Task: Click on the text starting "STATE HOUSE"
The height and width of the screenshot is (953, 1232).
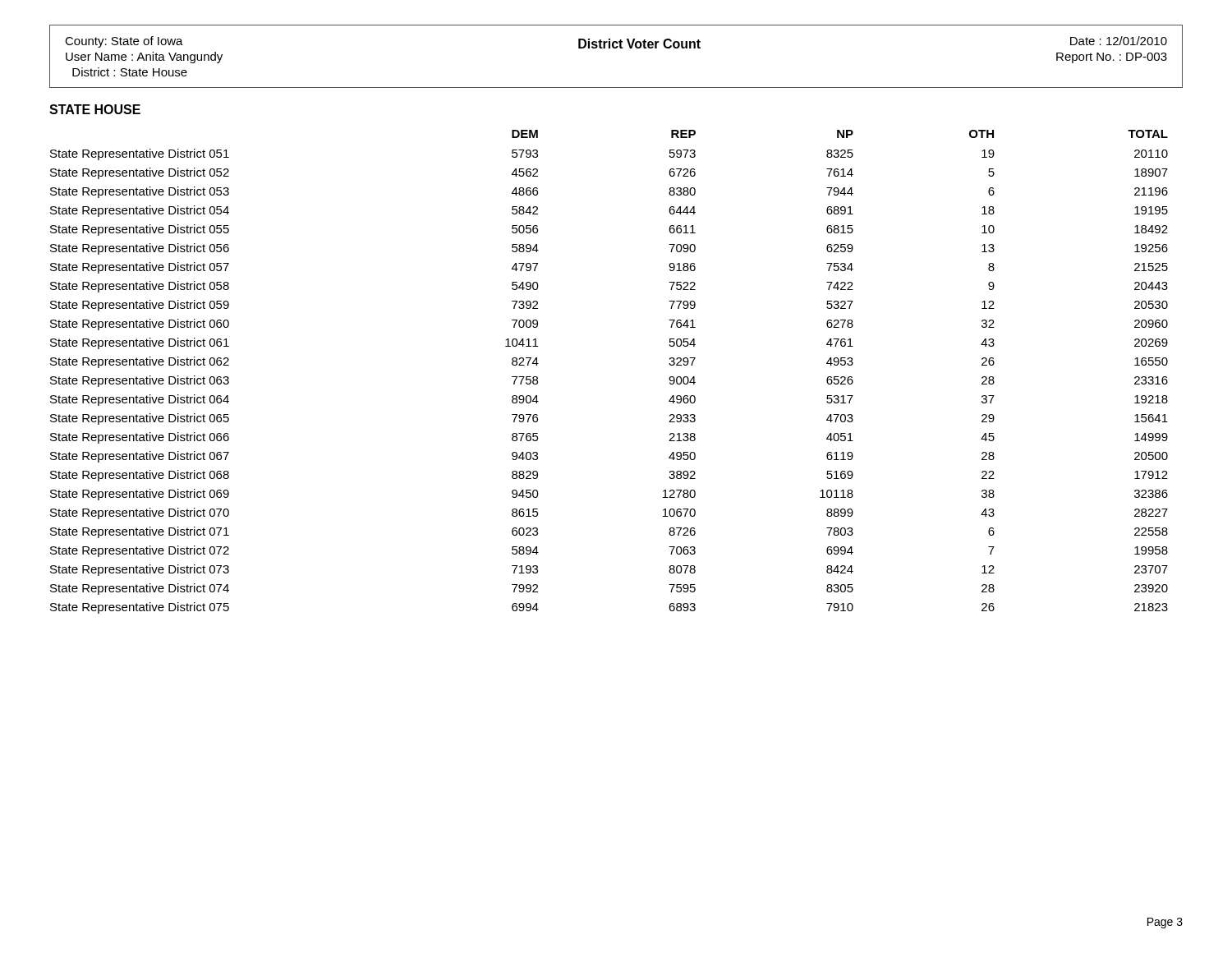Action: tap(95, 110)
